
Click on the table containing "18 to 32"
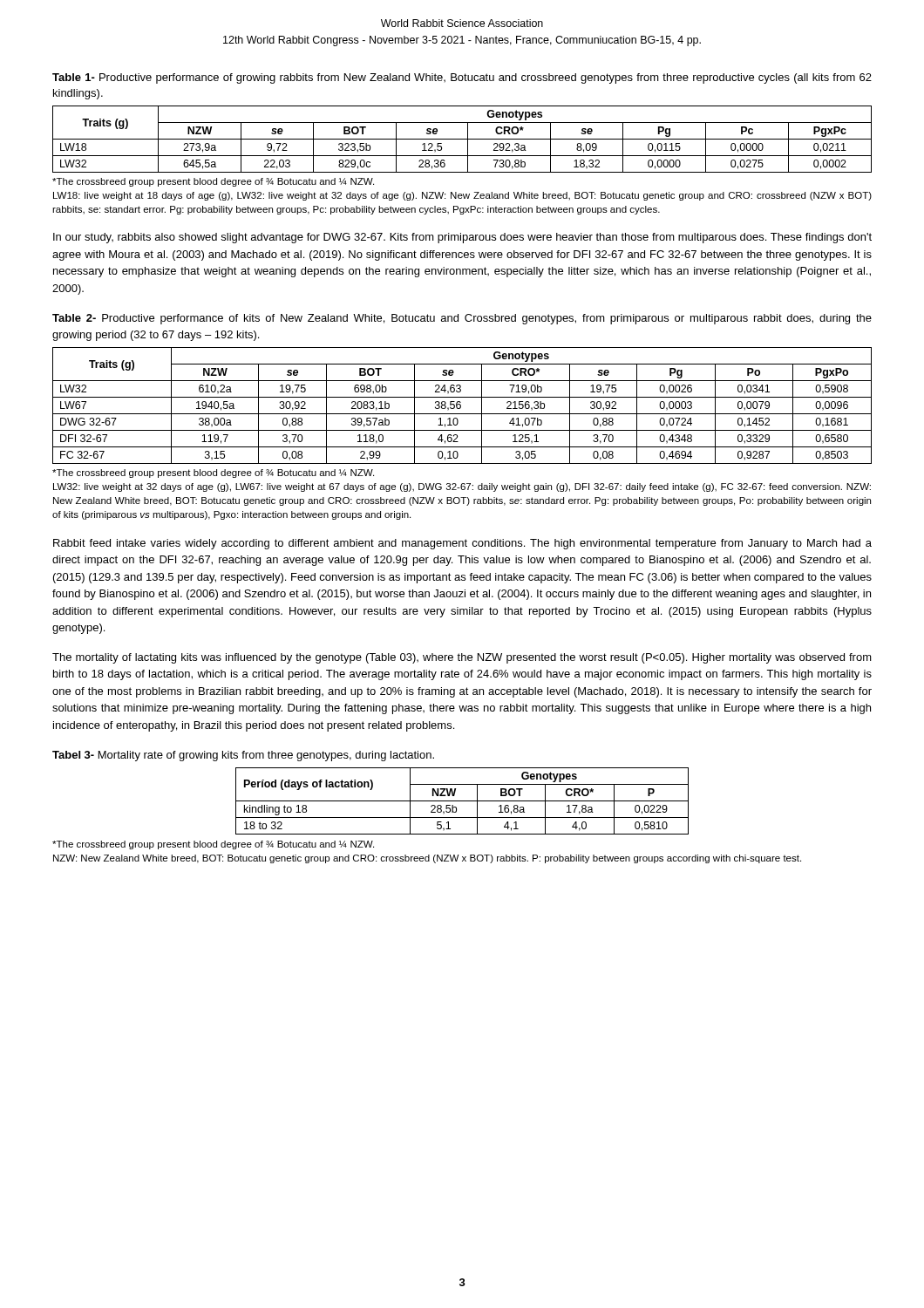click(x=462, y=801)
